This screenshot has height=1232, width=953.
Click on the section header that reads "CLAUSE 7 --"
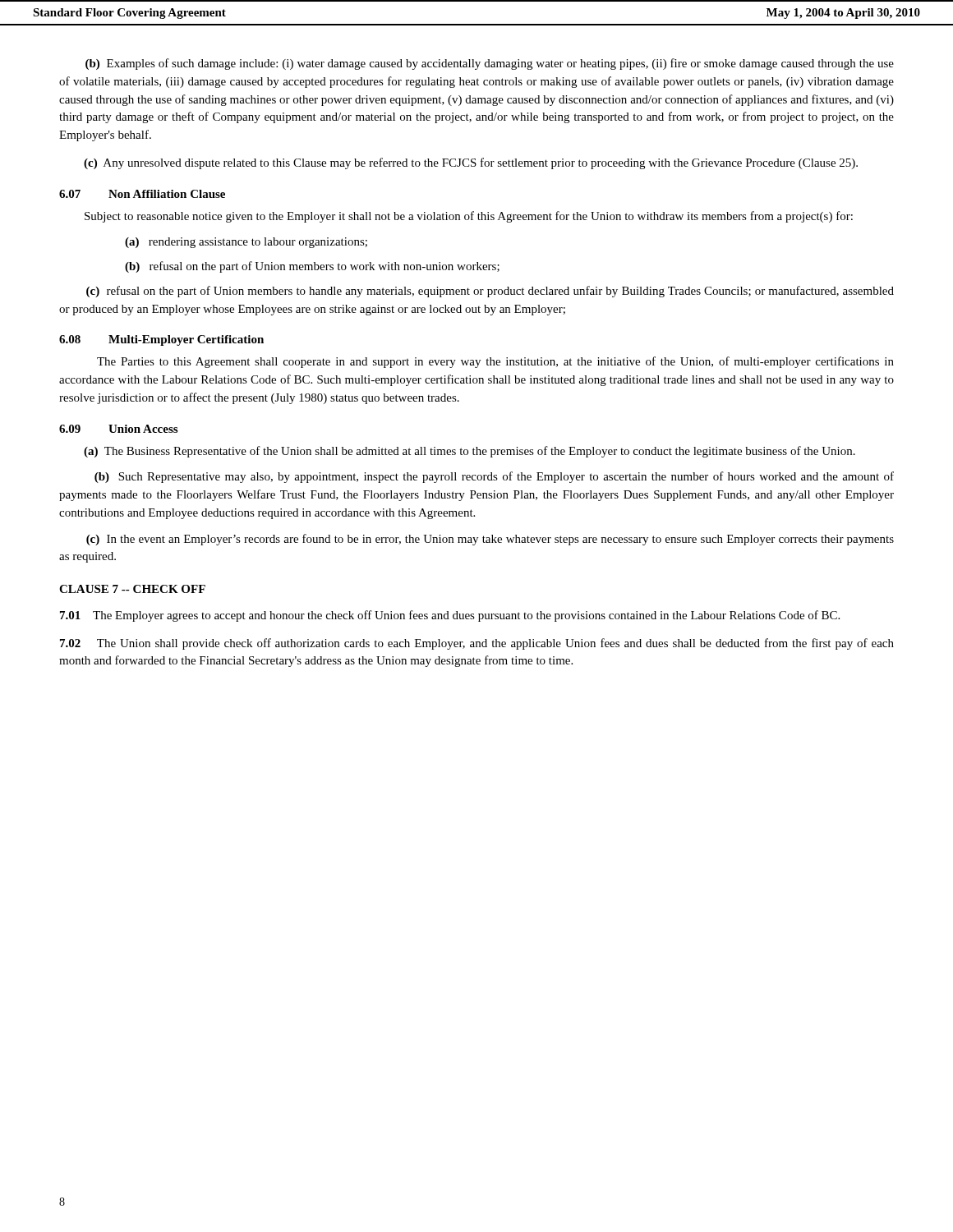(132, 589)
